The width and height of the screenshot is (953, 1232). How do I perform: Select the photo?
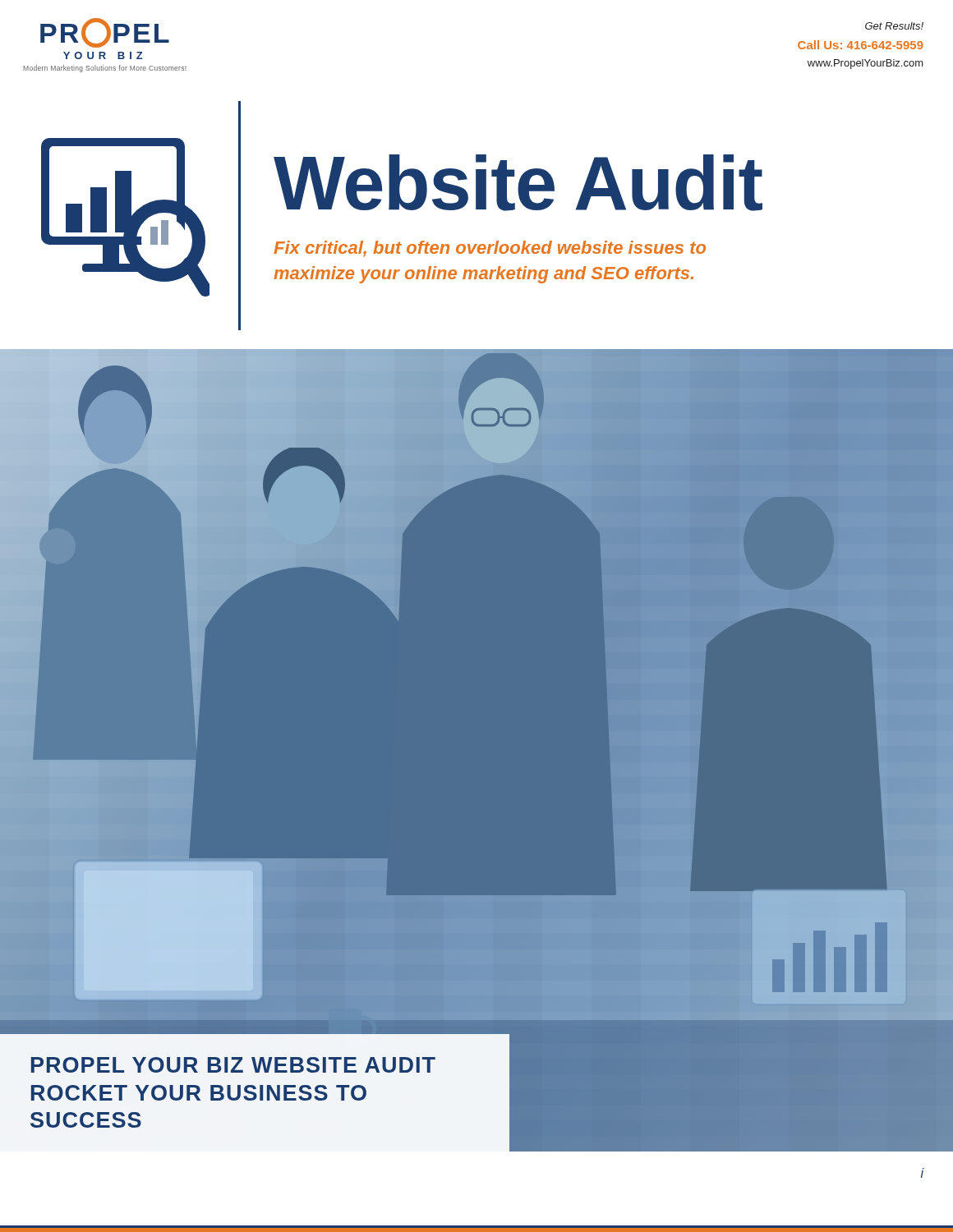coord(476,750)
